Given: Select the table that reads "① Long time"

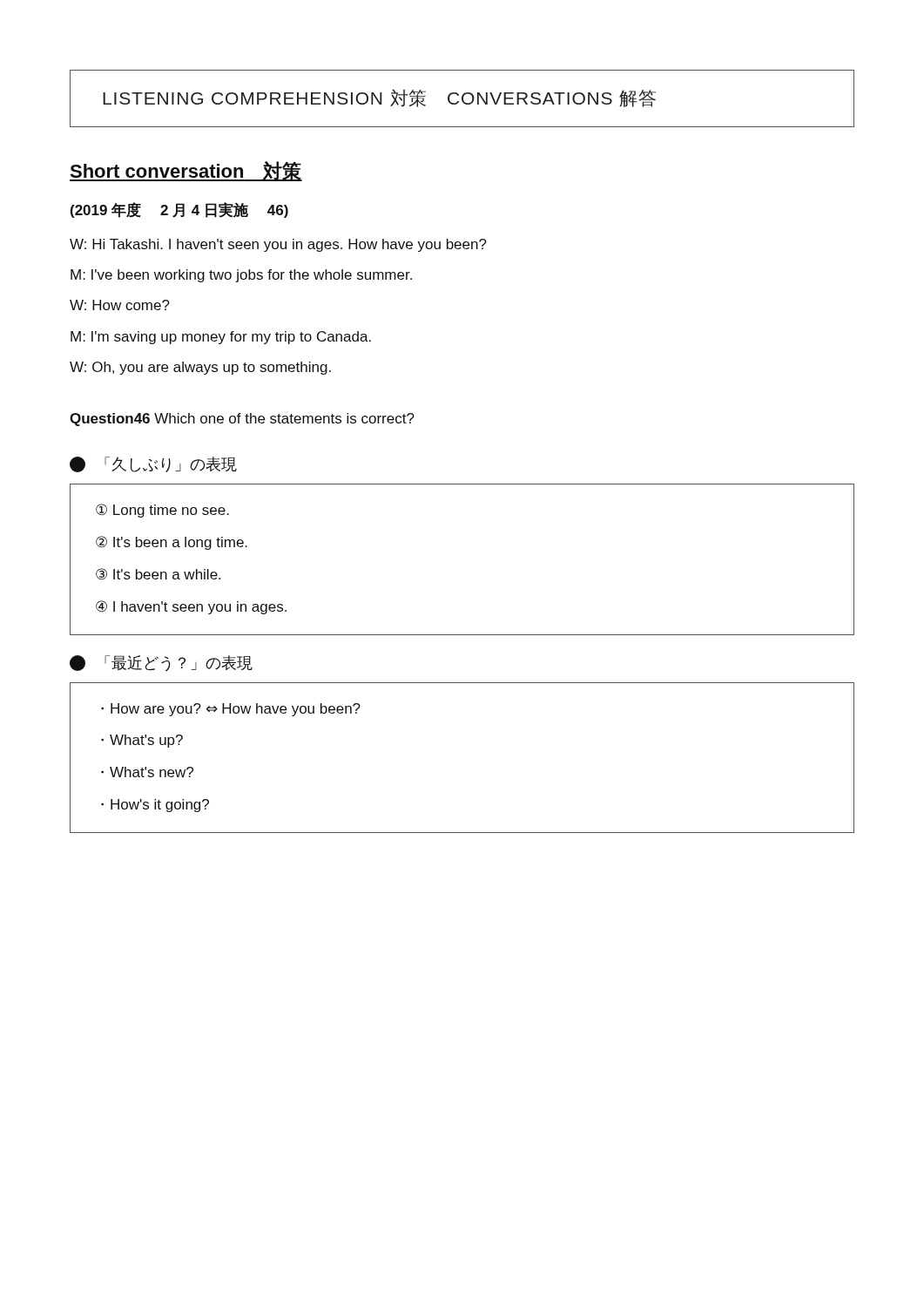Looking at the screenshot, I should tap(462, 559).
